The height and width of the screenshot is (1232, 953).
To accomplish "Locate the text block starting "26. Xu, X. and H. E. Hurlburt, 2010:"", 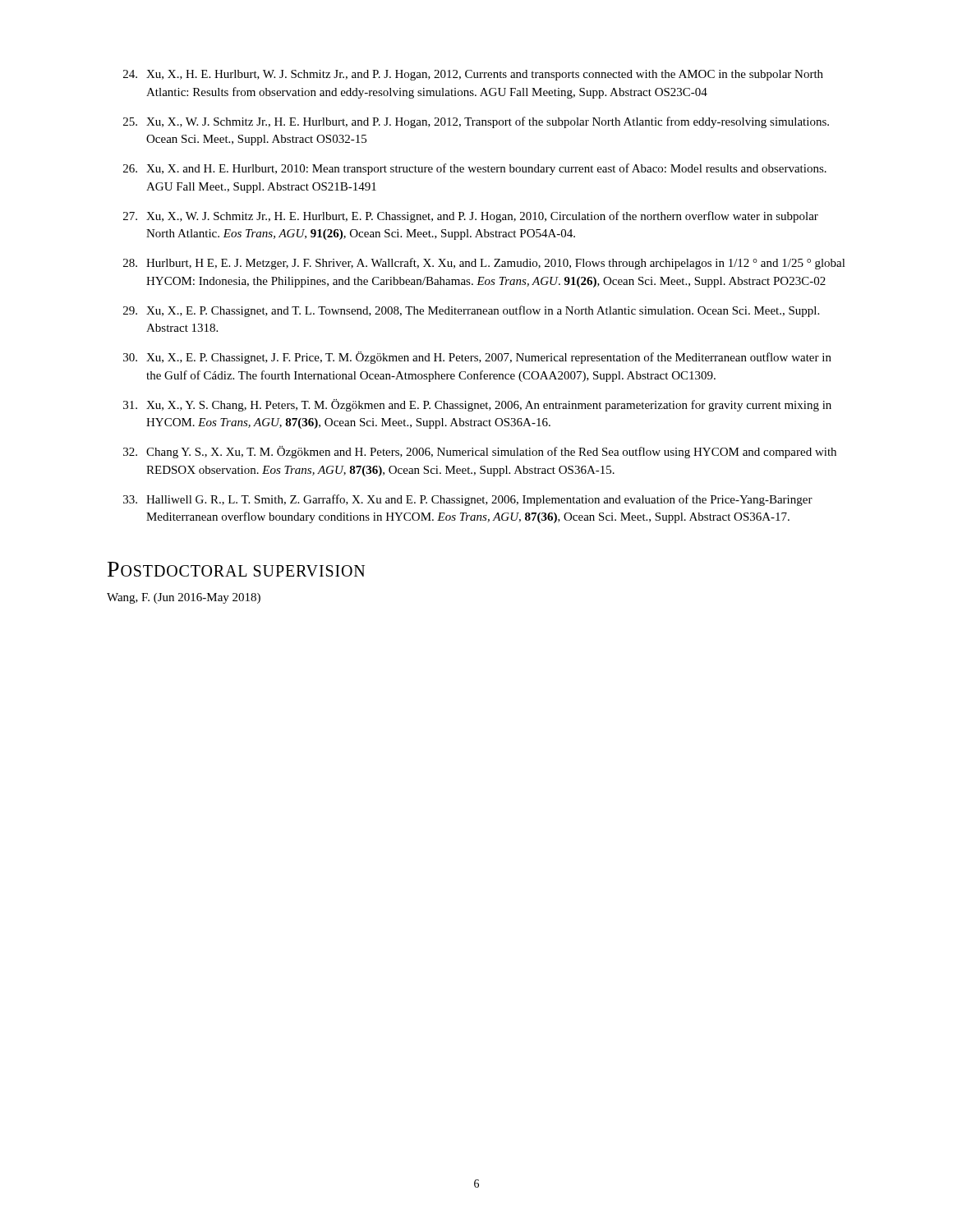I will (476, 178).
